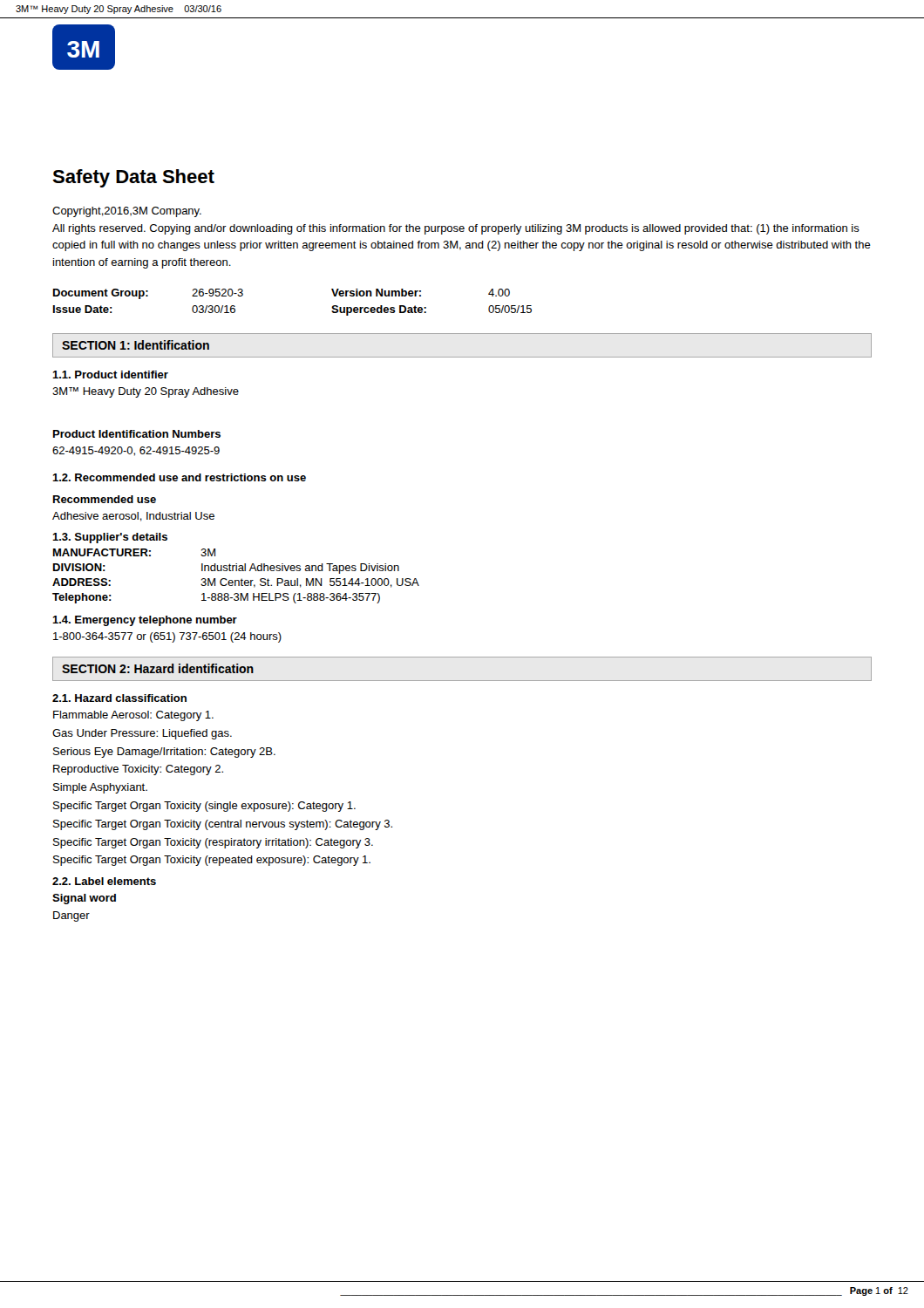This screenshot has width=924, height=1308.
Task: Click on the section header containing "1.3. Supplier's details"
Action: click(x=110, y=536)
